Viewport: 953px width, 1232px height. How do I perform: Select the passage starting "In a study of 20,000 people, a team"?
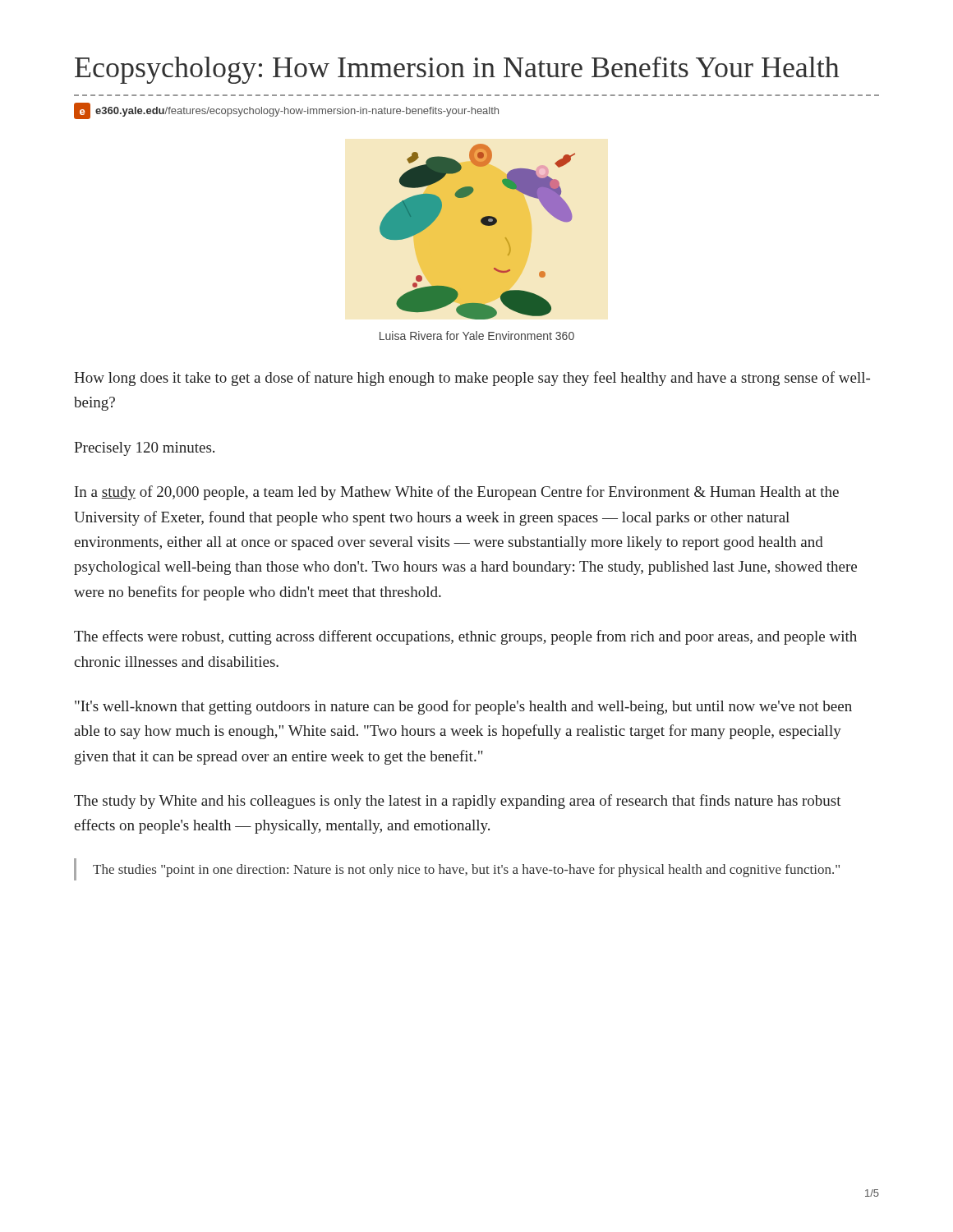[466, 542]
